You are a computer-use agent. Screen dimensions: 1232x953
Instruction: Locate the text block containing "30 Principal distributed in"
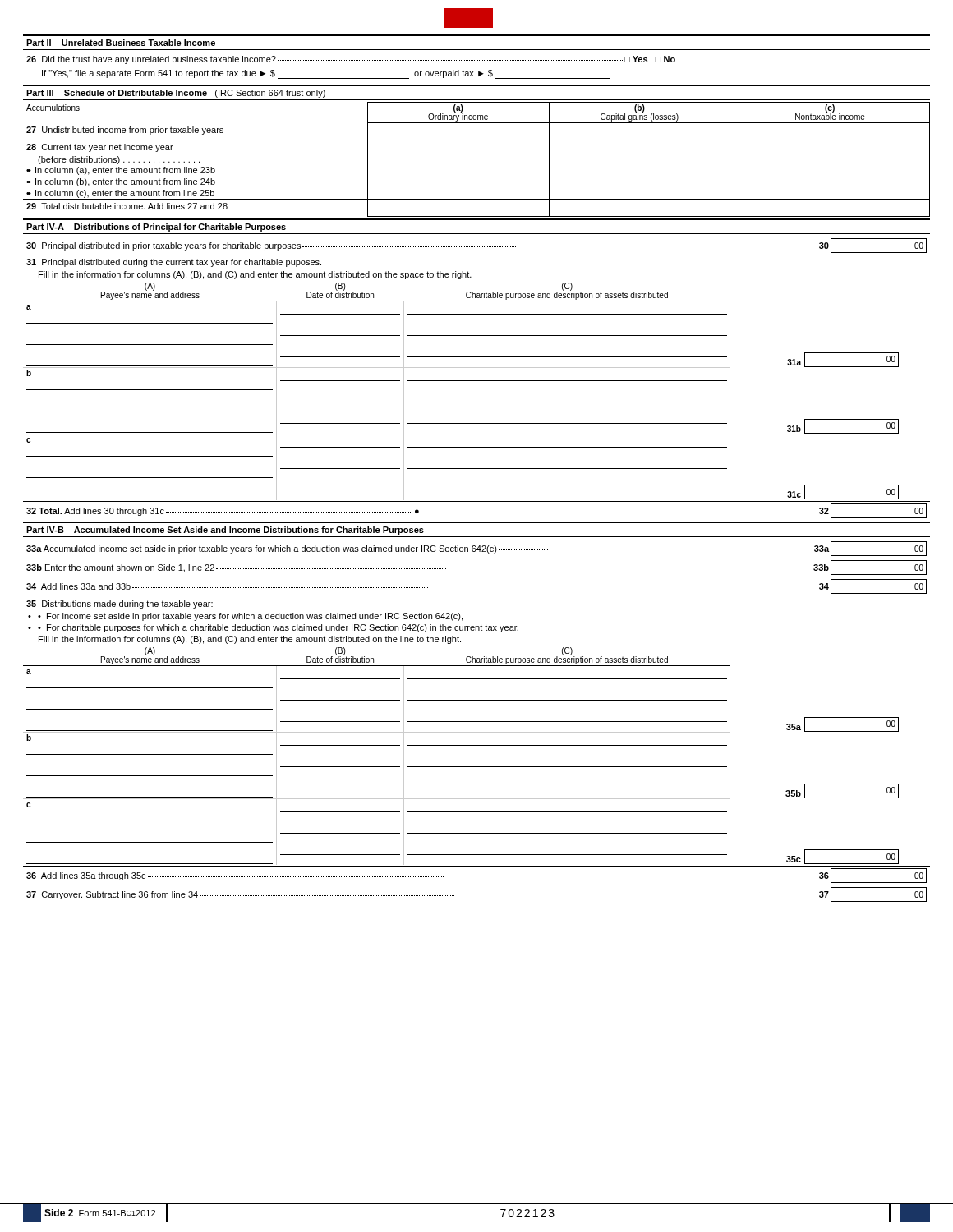click(476, 246)
